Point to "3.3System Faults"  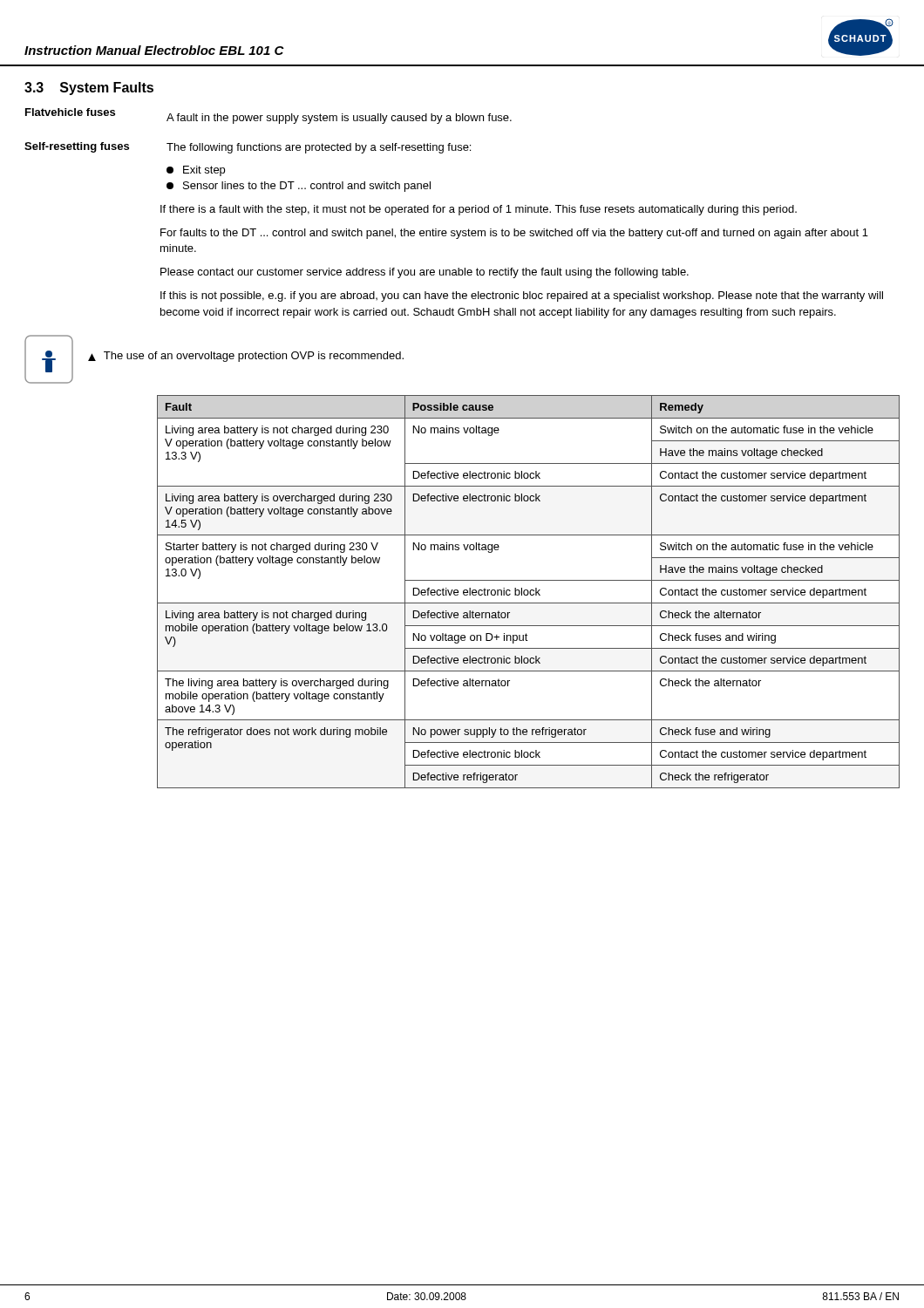coord(89,88)
